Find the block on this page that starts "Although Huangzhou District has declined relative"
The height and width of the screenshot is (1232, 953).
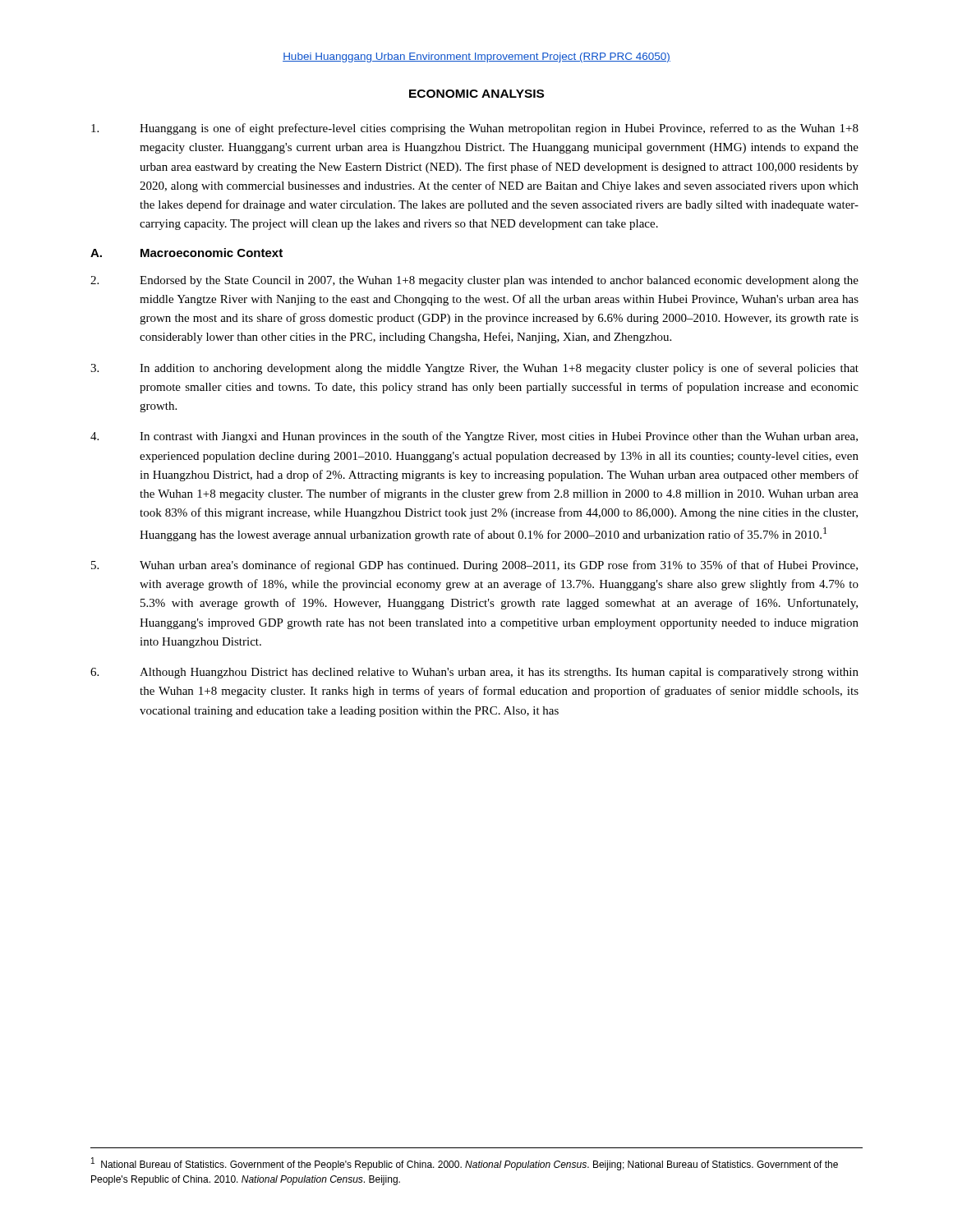pyautogui.click(x=474, y=691)
